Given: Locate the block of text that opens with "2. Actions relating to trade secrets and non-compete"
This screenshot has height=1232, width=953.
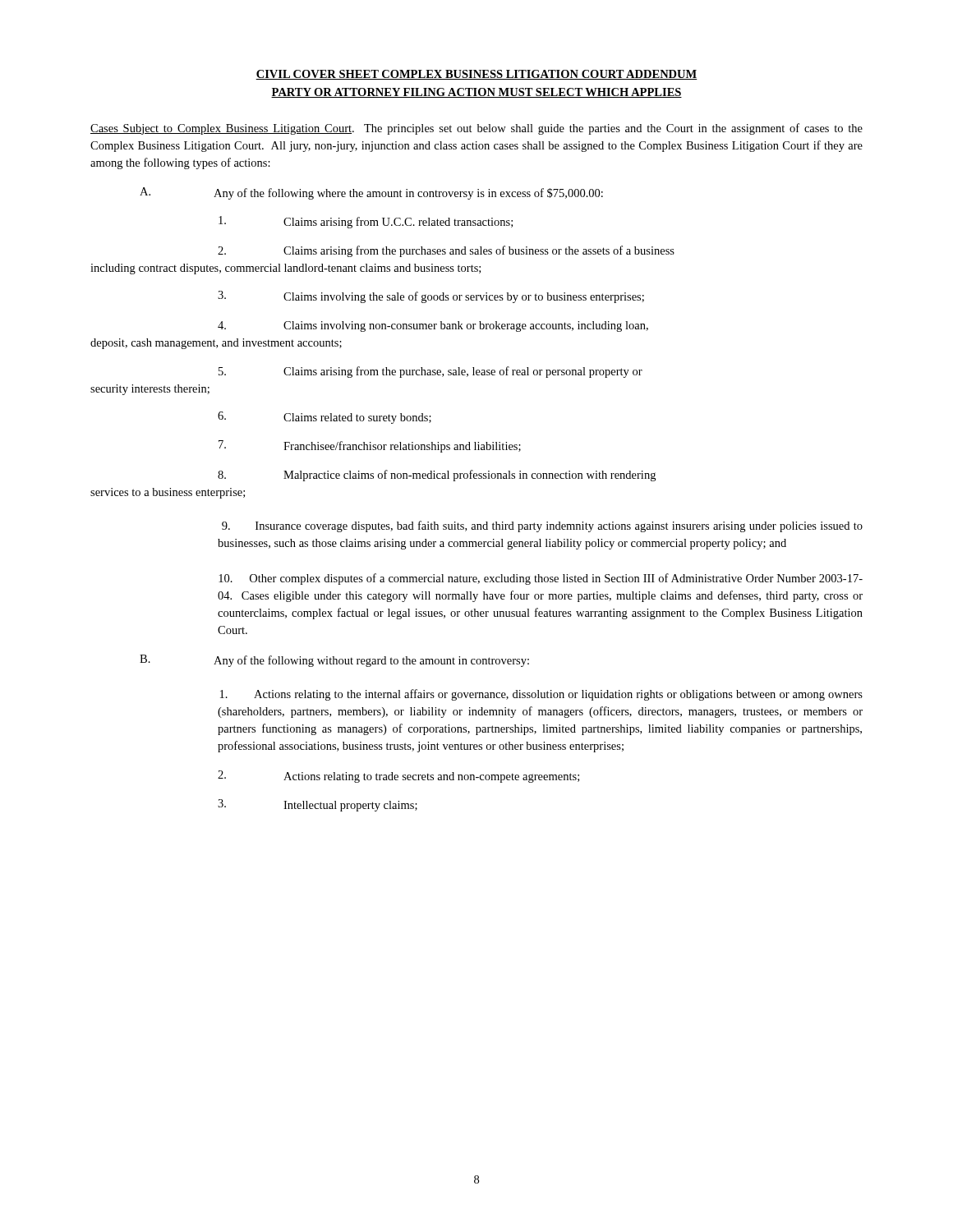Looking at the screenshot, I should click(x=476, y=777).
